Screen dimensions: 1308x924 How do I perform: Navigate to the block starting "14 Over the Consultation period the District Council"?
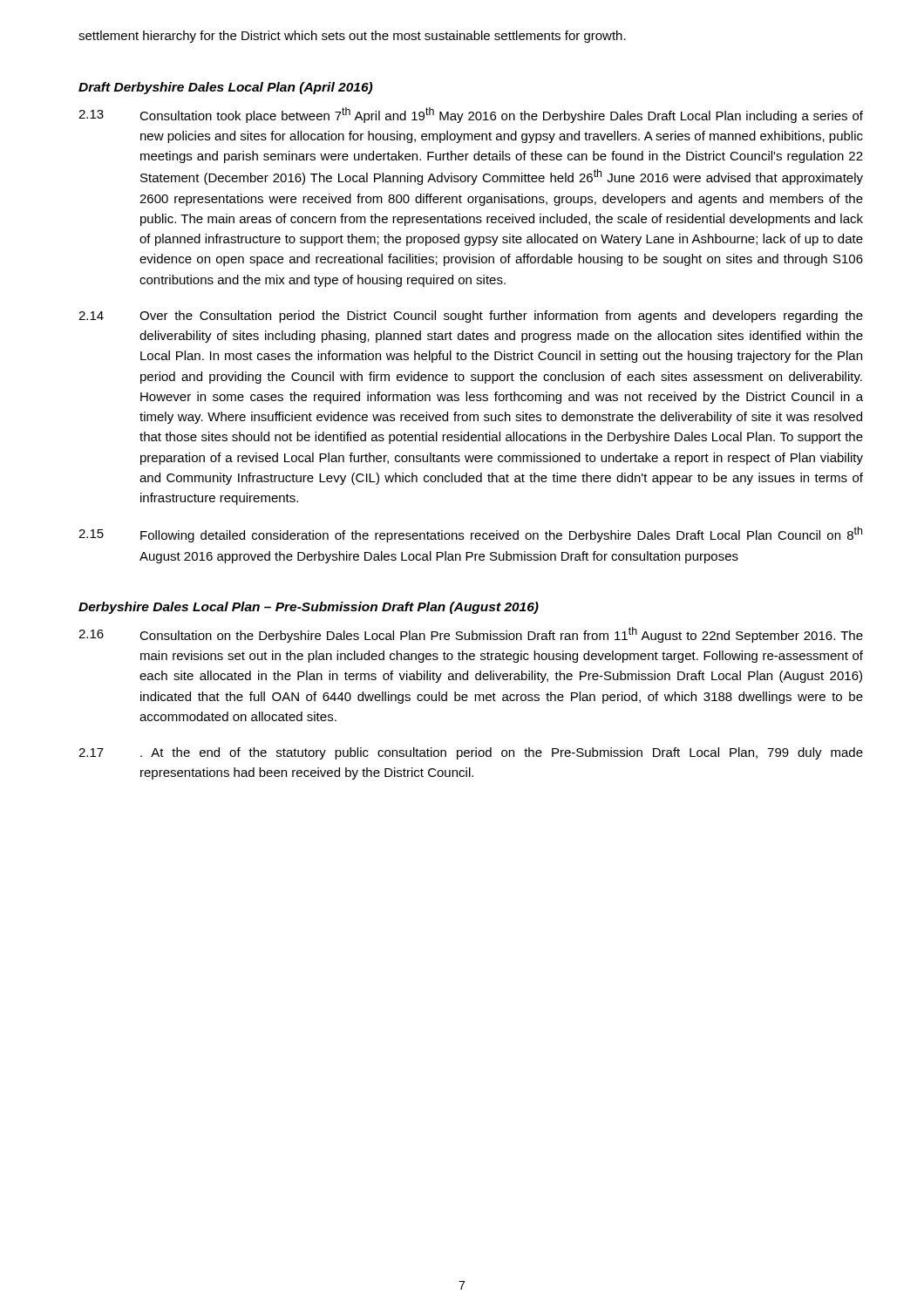coord(471,406)
